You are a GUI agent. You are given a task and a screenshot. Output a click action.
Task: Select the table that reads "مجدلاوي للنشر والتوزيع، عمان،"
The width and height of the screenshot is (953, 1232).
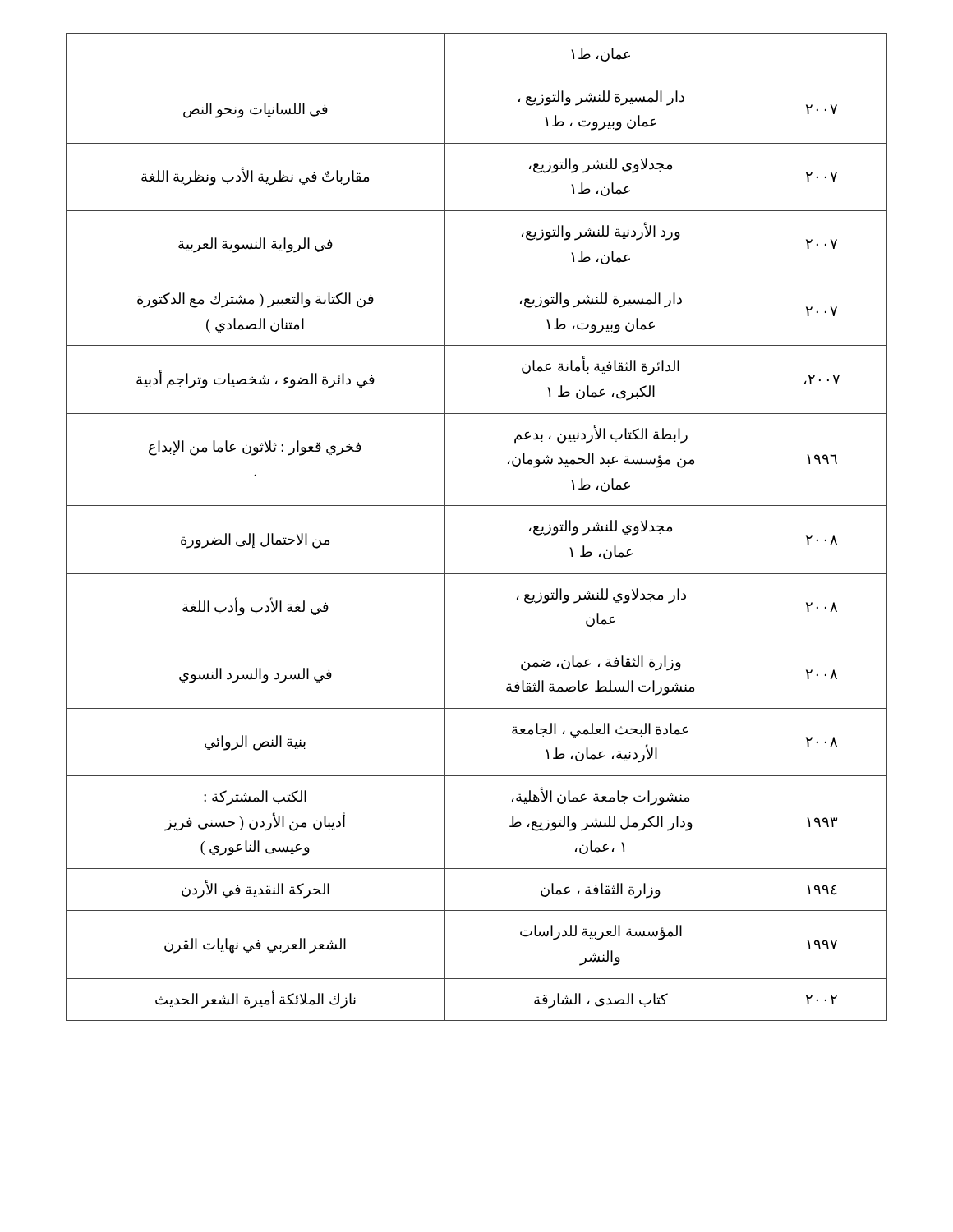coord(476,527)
